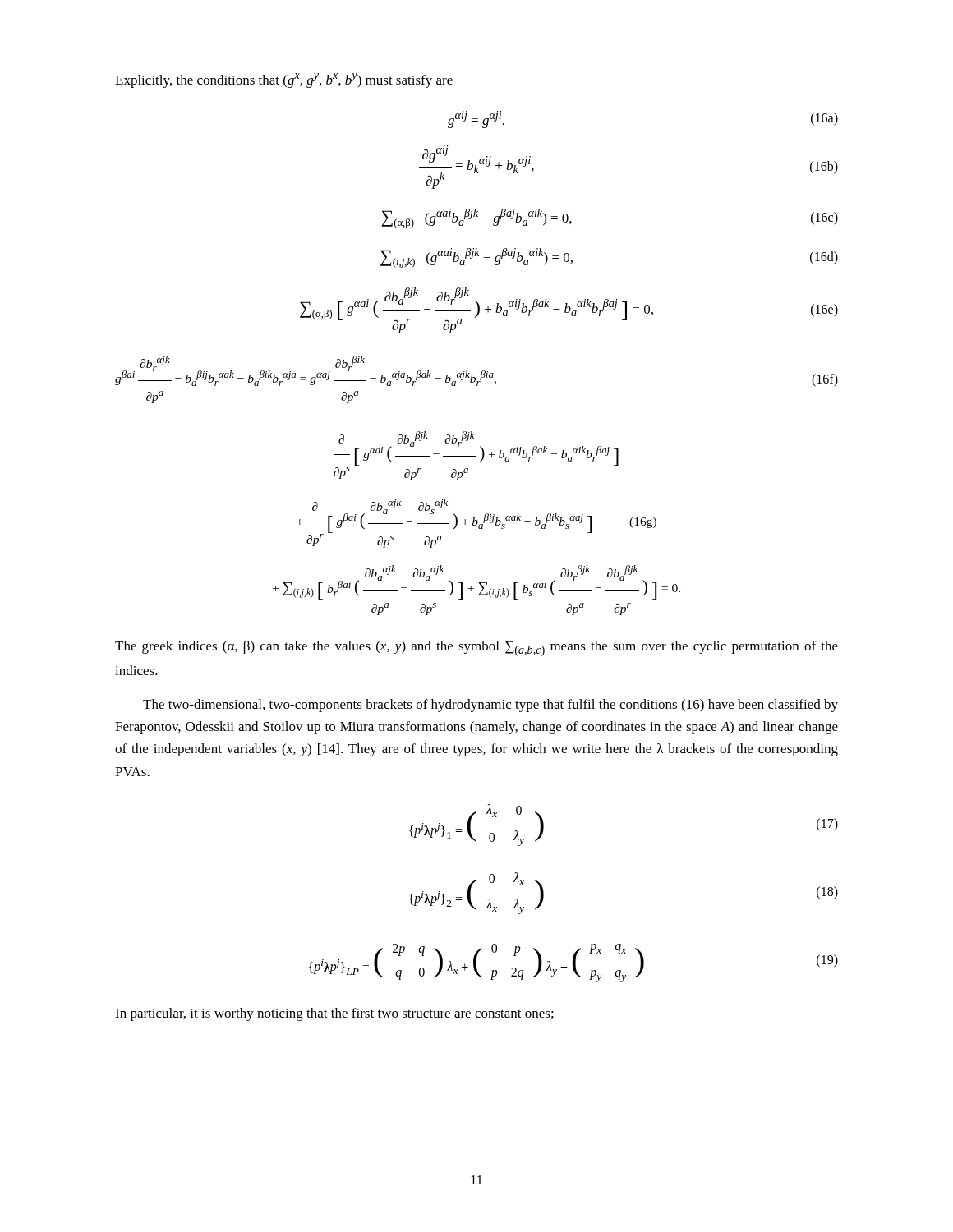Image resolution: width=953 pixels, height=1232 pixels.
Task: Locate the region starting "The greek indices (α, β) can take"
Action: 476,658
